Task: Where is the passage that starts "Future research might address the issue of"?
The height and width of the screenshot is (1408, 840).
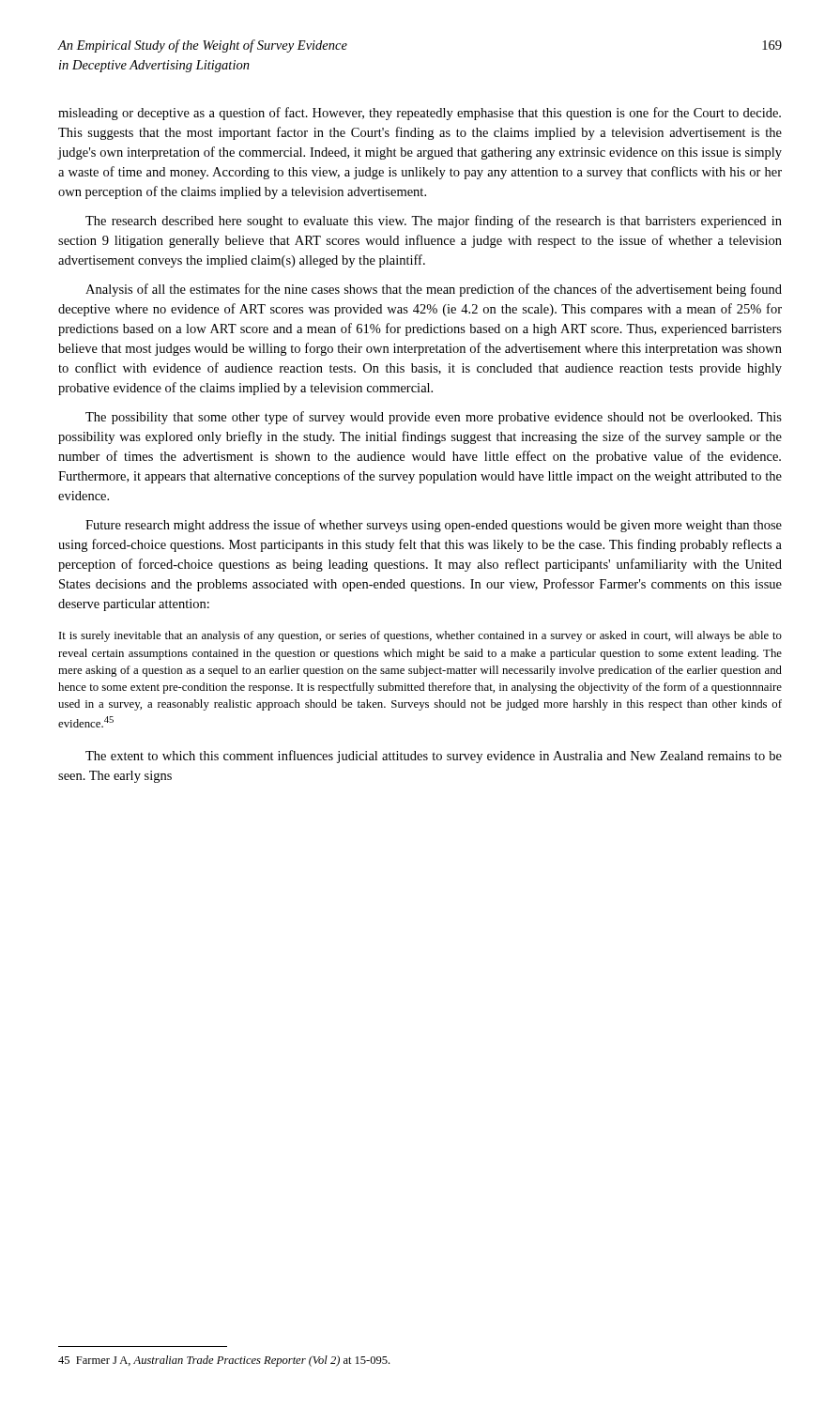Action: click(420, 565)
